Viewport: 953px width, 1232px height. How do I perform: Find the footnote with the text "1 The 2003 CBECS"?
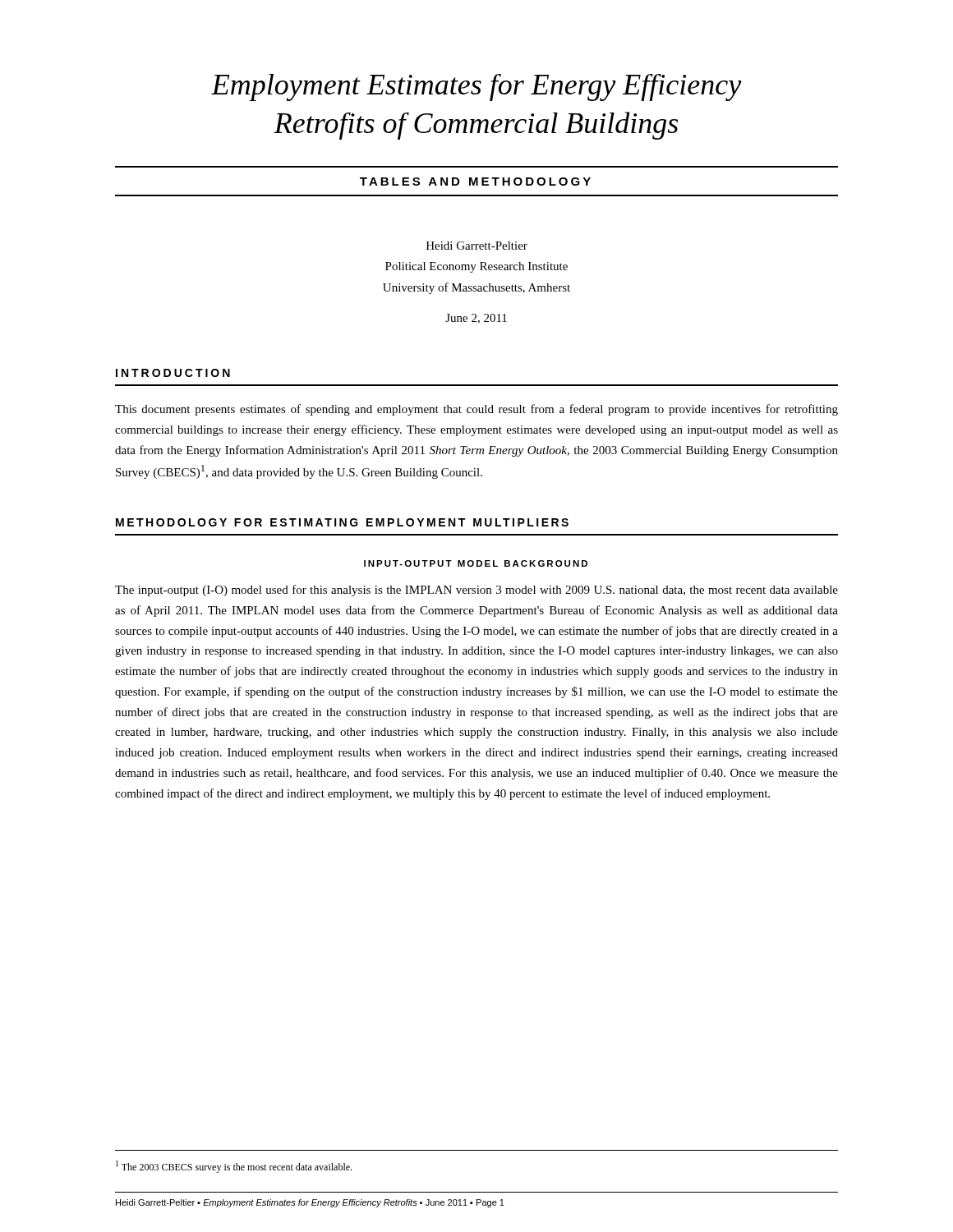click(x=234, y=1166)
